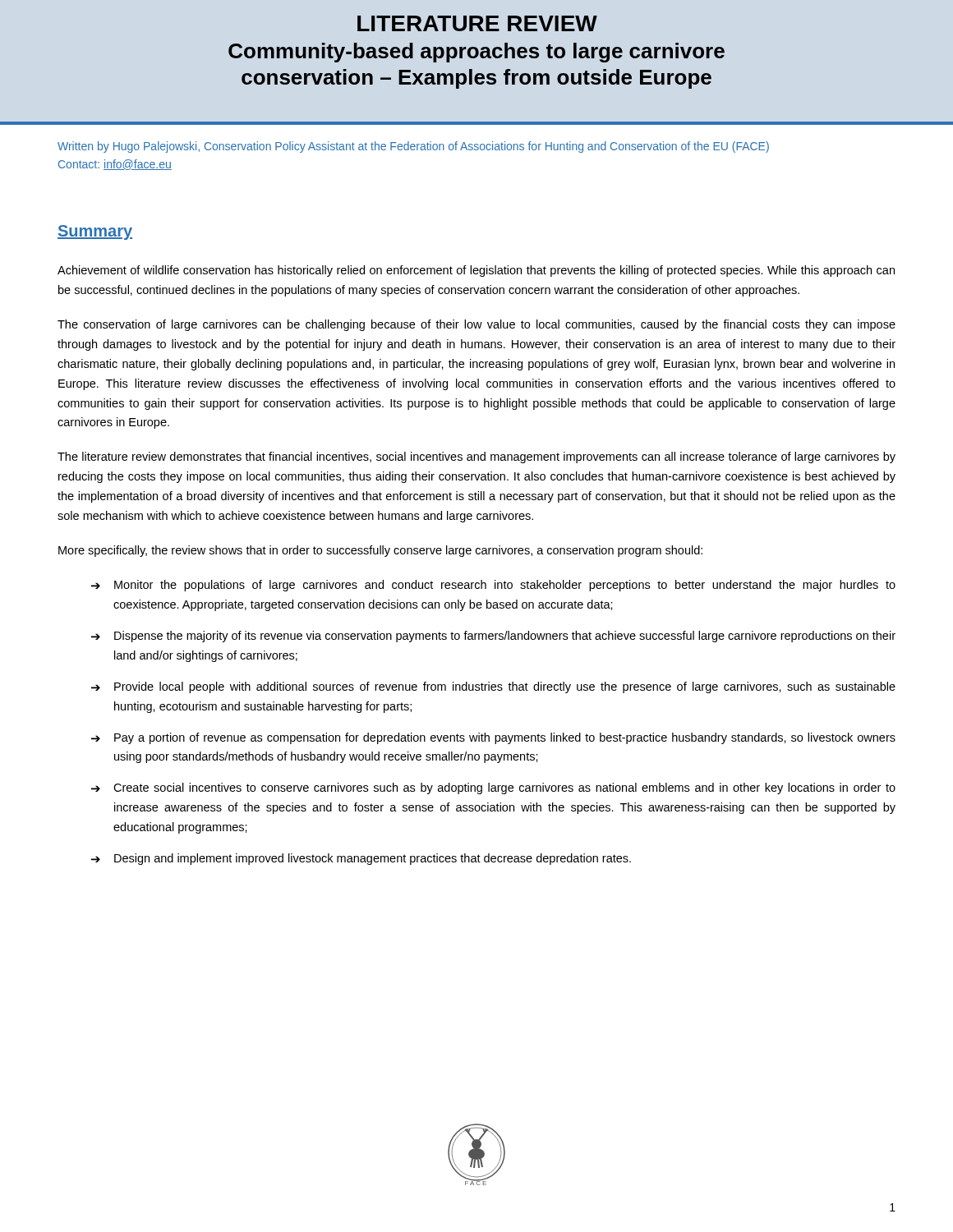953x1232 pixels.
Task: Click on the list item containing "➔ Provide local people with"
Action: (493, 697)
